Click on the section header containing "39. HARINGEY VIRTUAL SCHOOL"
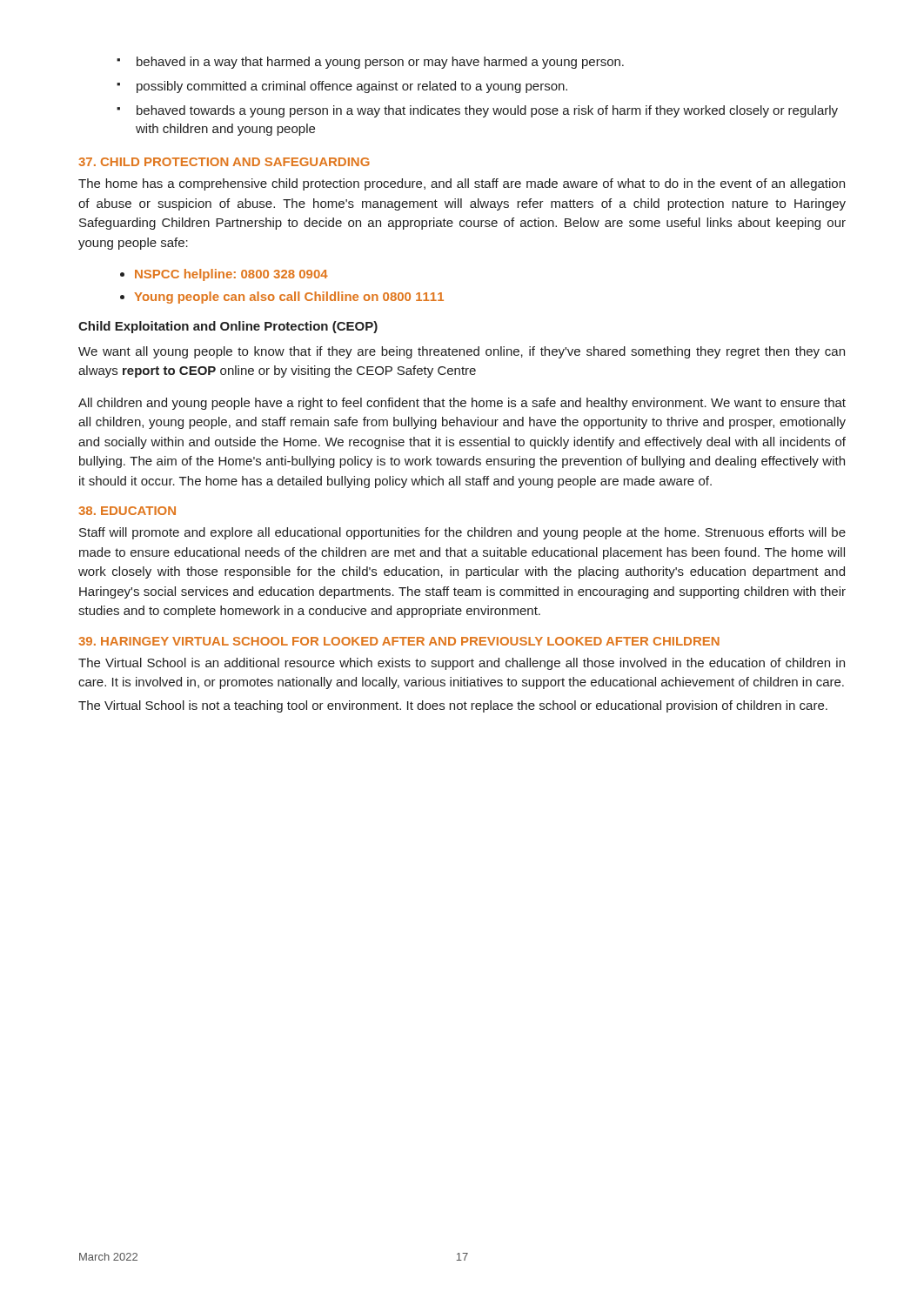Viewport: 924px width, 1305px height. point(399,640)
